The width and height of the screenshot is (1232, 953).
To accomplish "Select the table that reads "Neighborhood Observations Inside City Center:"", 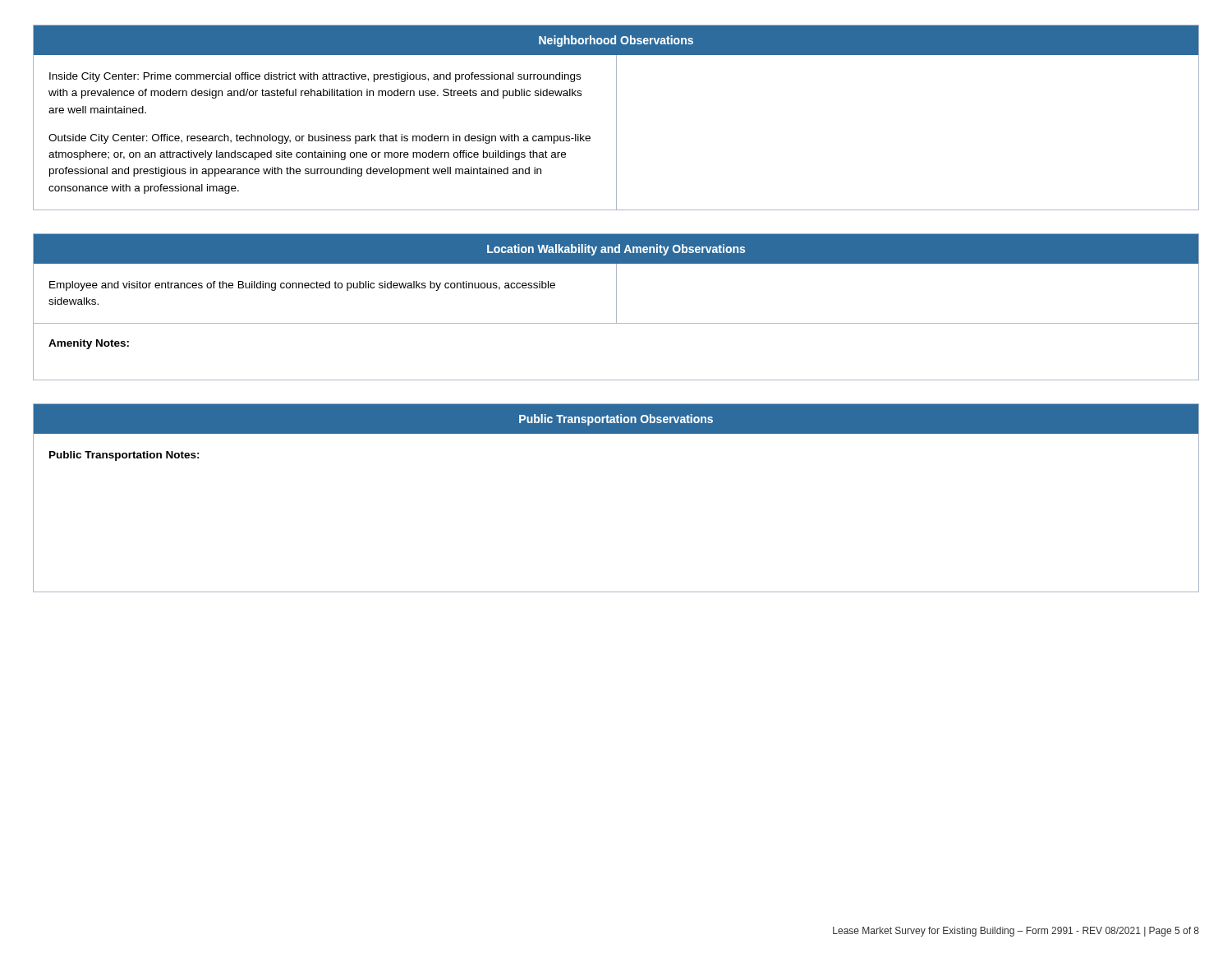I will [616, 117].
